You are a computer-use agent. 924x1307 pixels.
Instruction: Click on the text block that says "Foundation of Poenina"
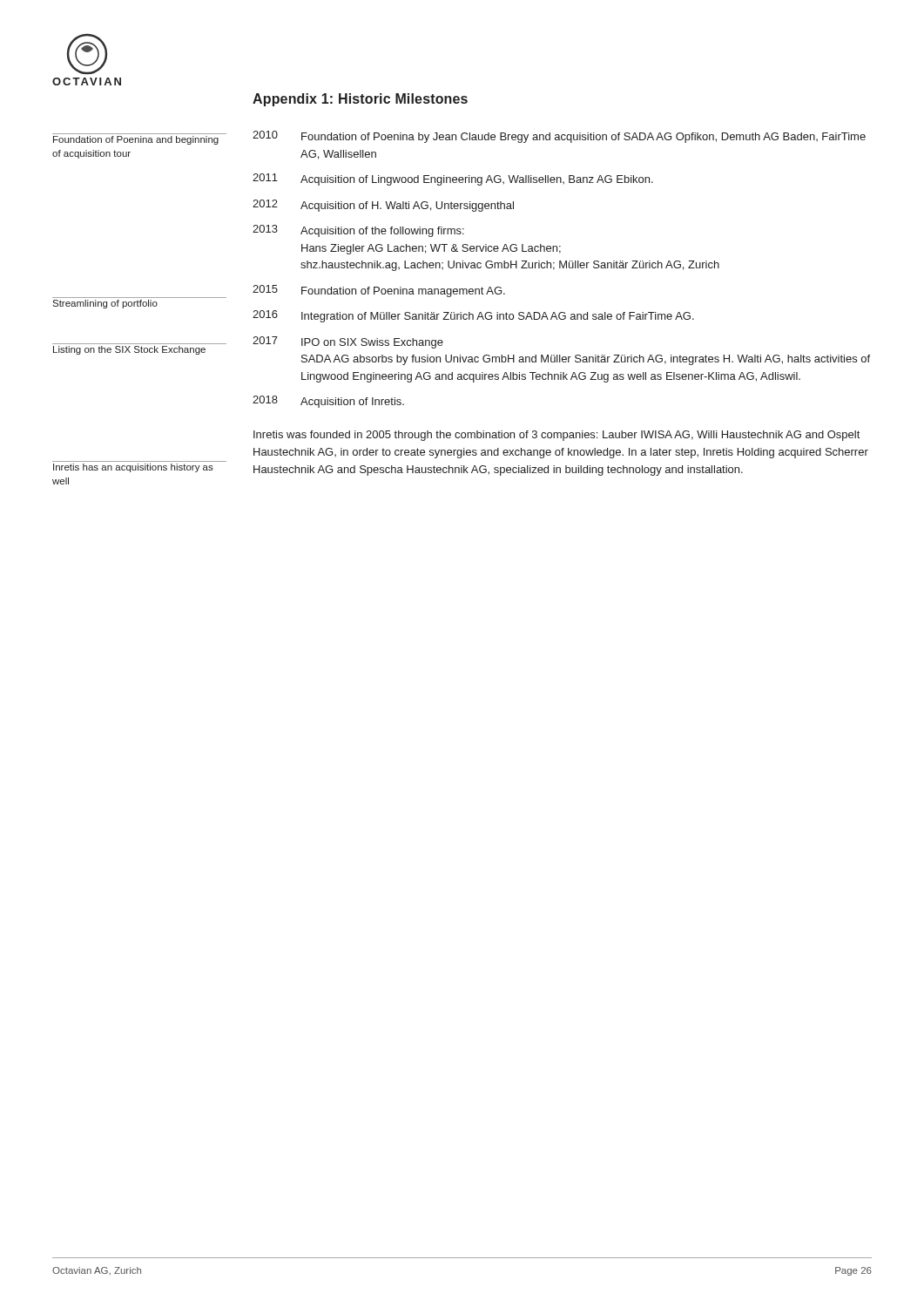pos(136,146)
